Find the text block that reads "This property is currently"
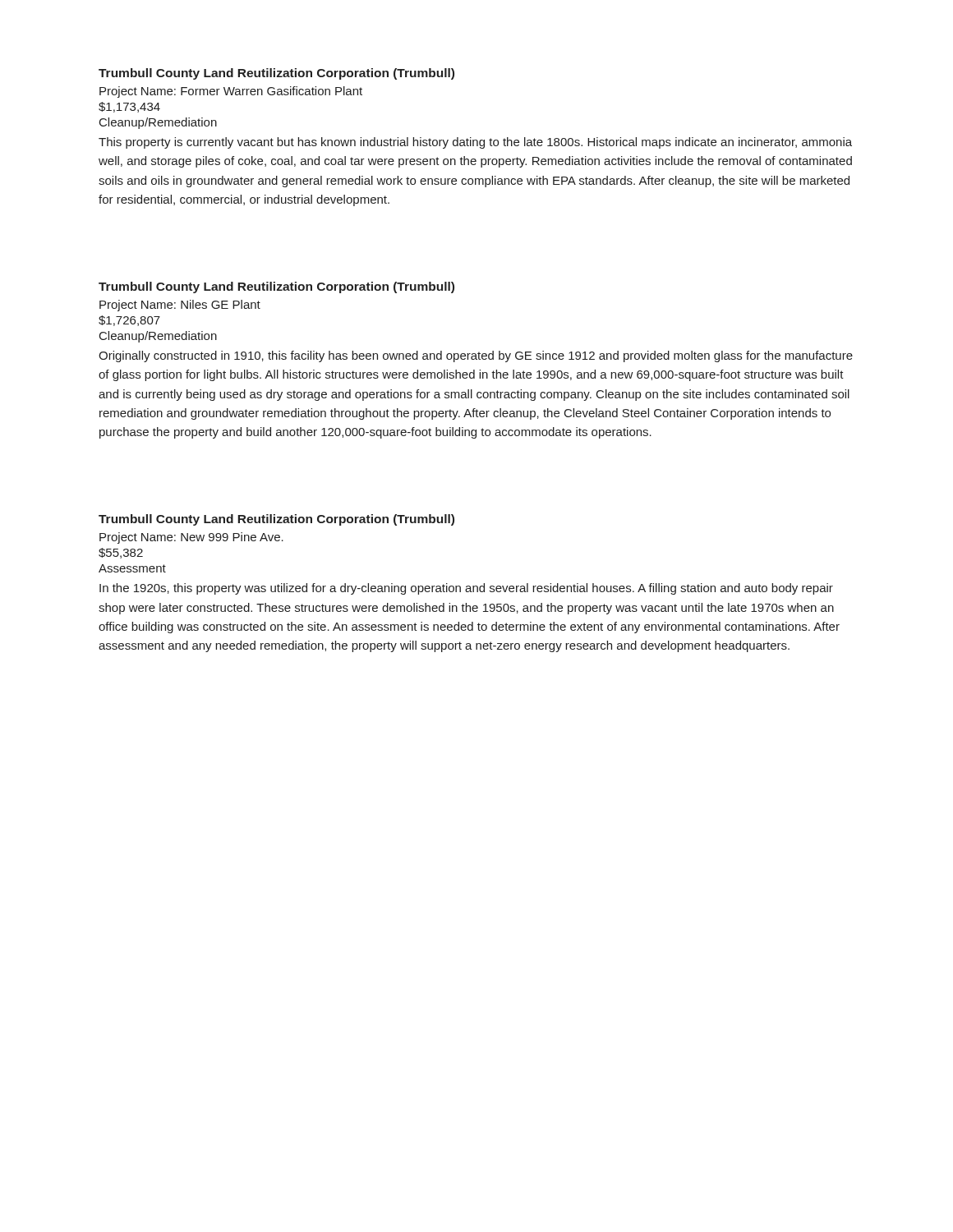 click(476, 170)
